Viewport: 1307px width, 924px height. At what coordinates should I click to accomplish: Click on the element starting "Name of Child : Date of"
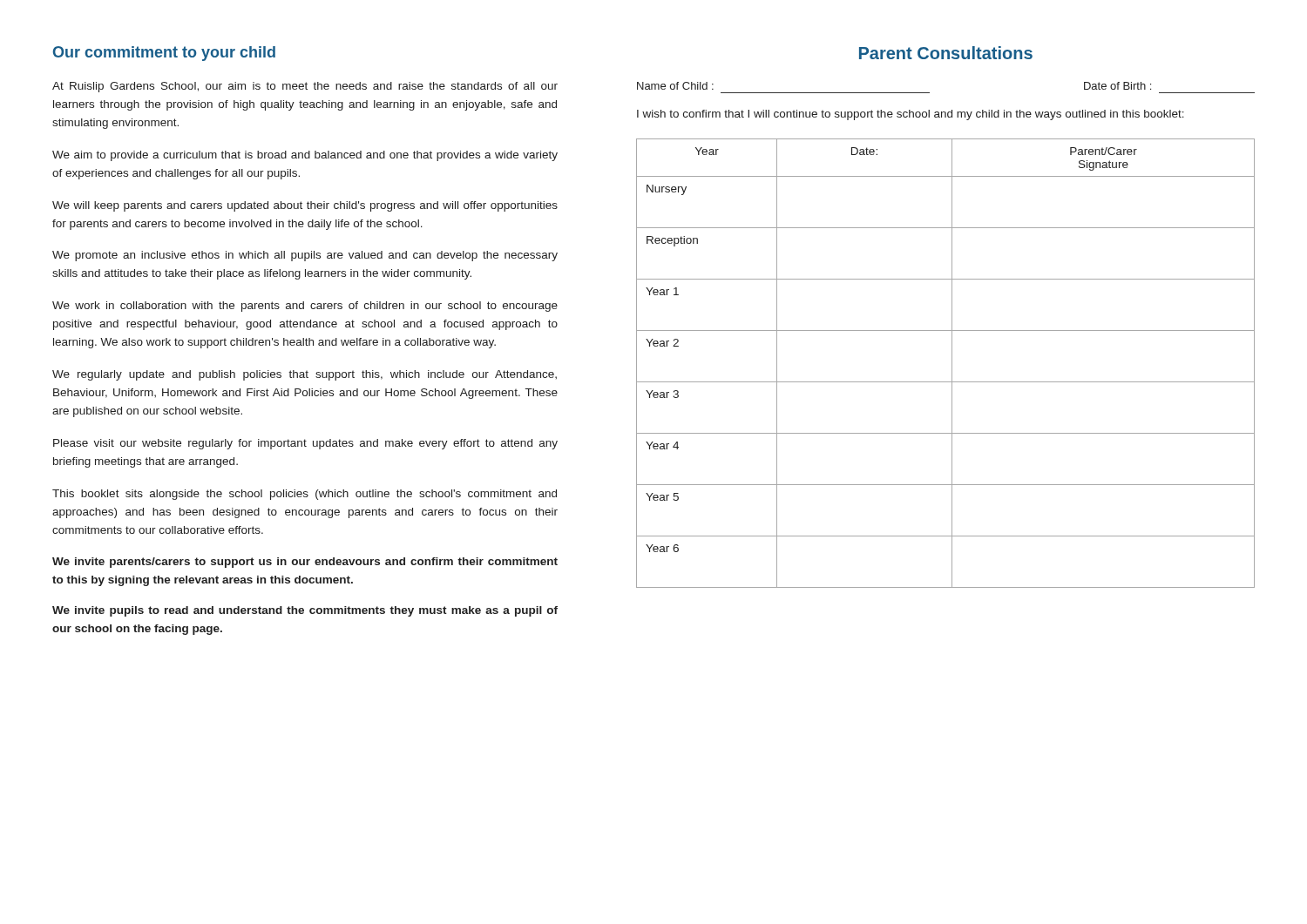[x=674, y=86]
